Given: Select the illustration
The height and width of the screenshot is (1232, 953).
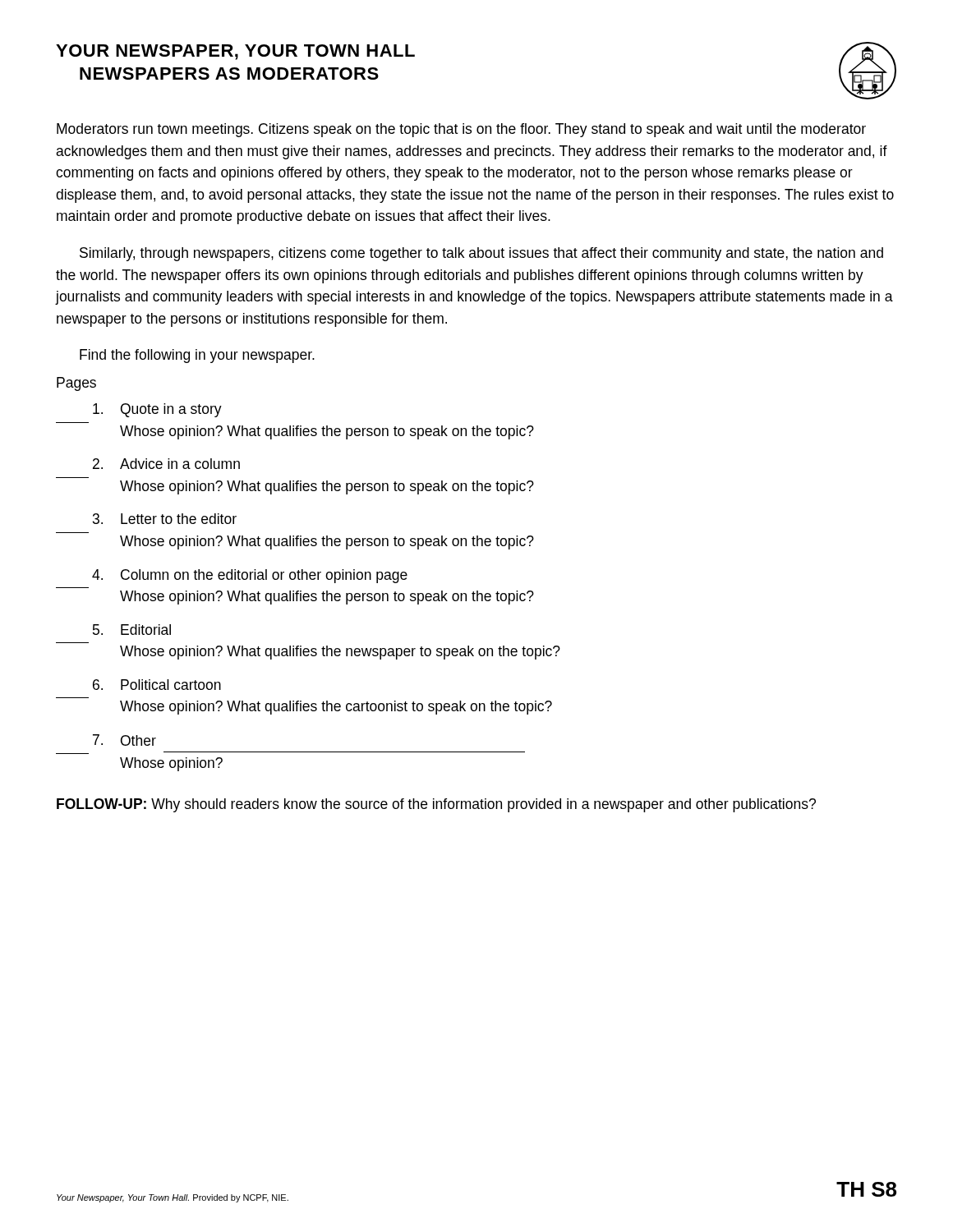Looking at the screenshot, I should coord(868,71).
